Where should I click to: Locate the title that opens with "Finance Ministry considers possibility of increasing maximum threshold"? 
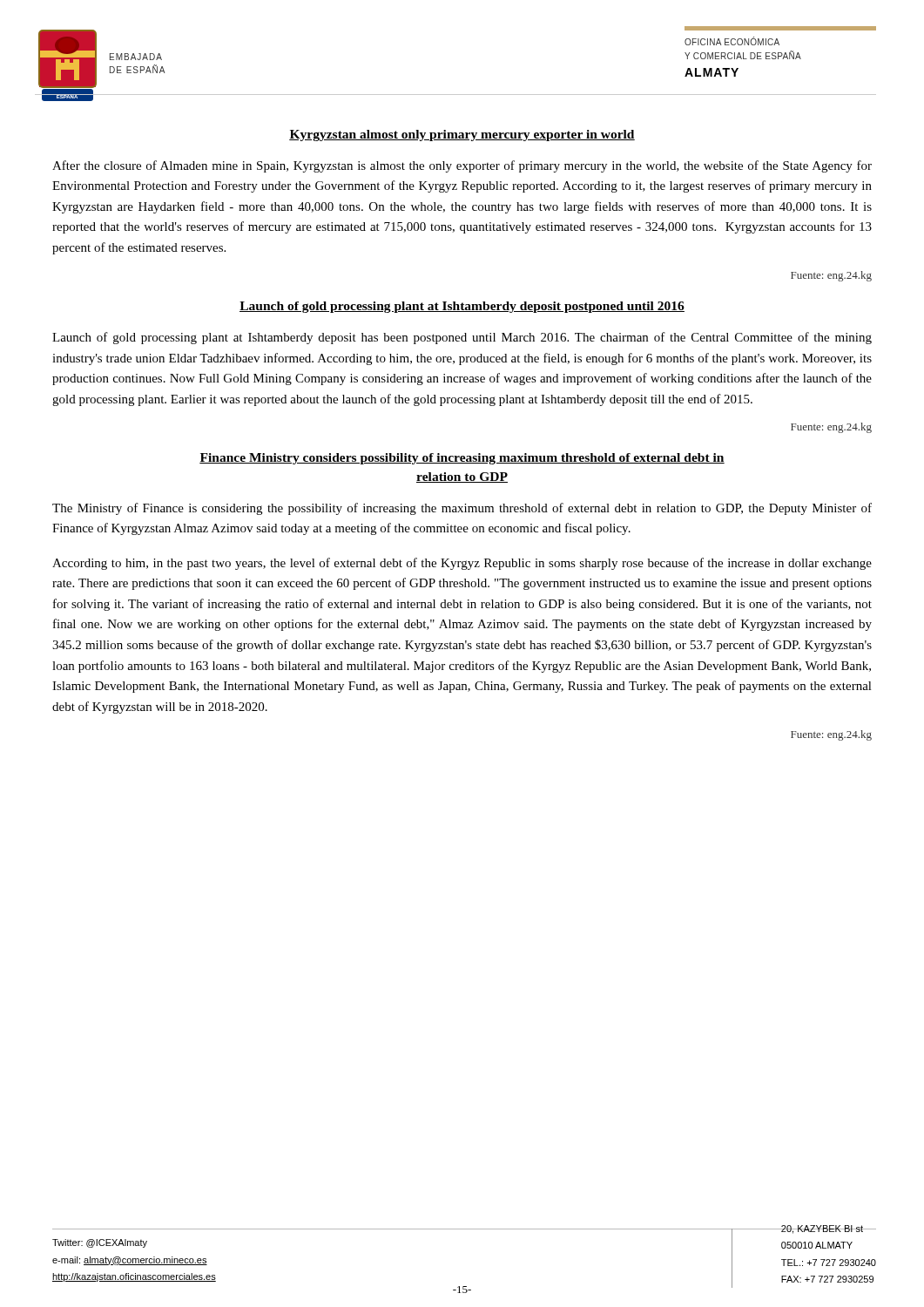click(x=462, y=467)
